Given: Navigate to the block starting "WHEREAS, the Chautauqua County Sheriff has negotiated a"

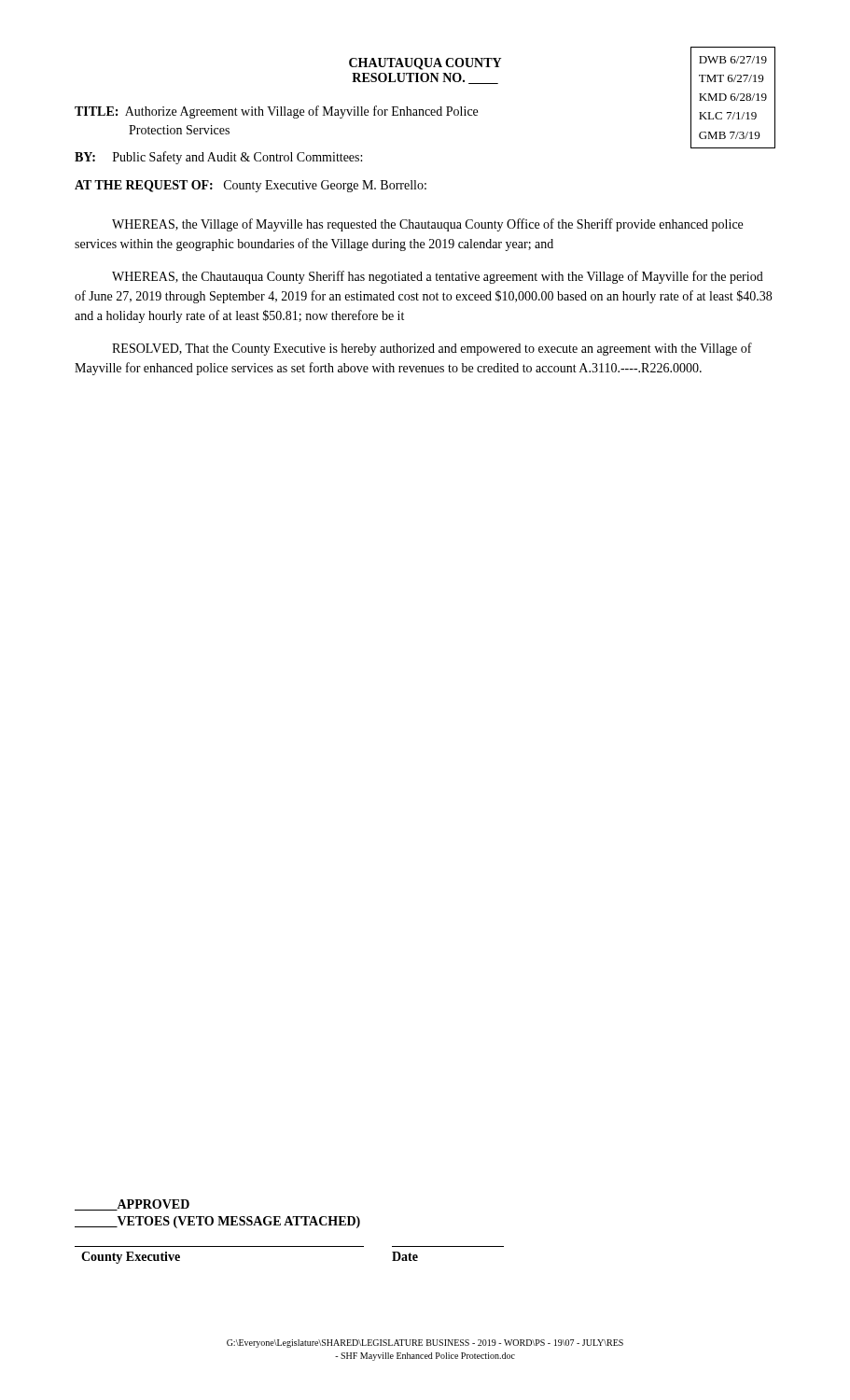Looking at the screenshot, I should (x=423, y=297).
